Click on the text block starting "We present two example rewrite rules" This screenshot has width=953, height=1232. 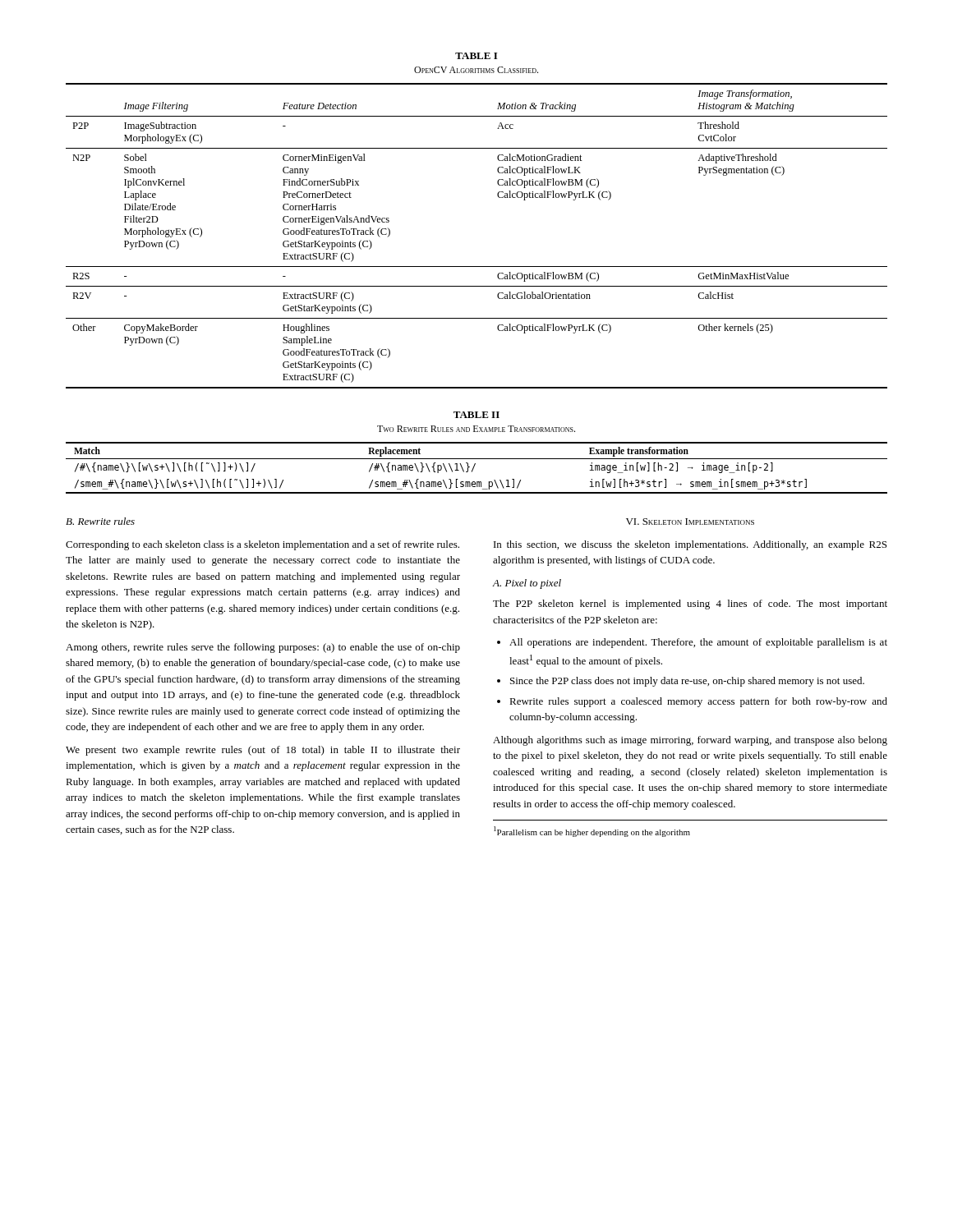pyautogui.click(x=263, y=789)
